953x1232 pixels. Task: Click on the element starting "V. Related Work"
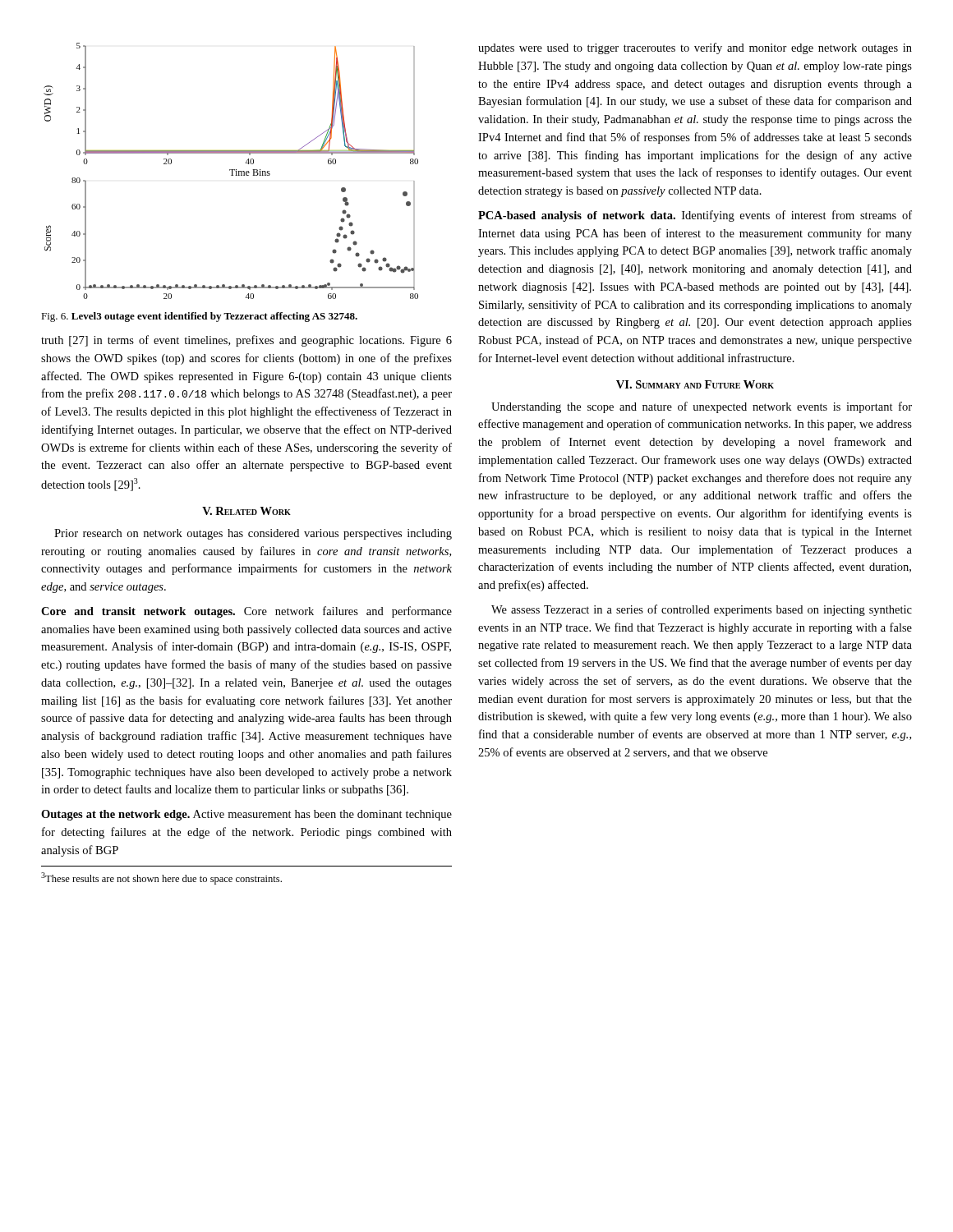[x=246, y=511]
